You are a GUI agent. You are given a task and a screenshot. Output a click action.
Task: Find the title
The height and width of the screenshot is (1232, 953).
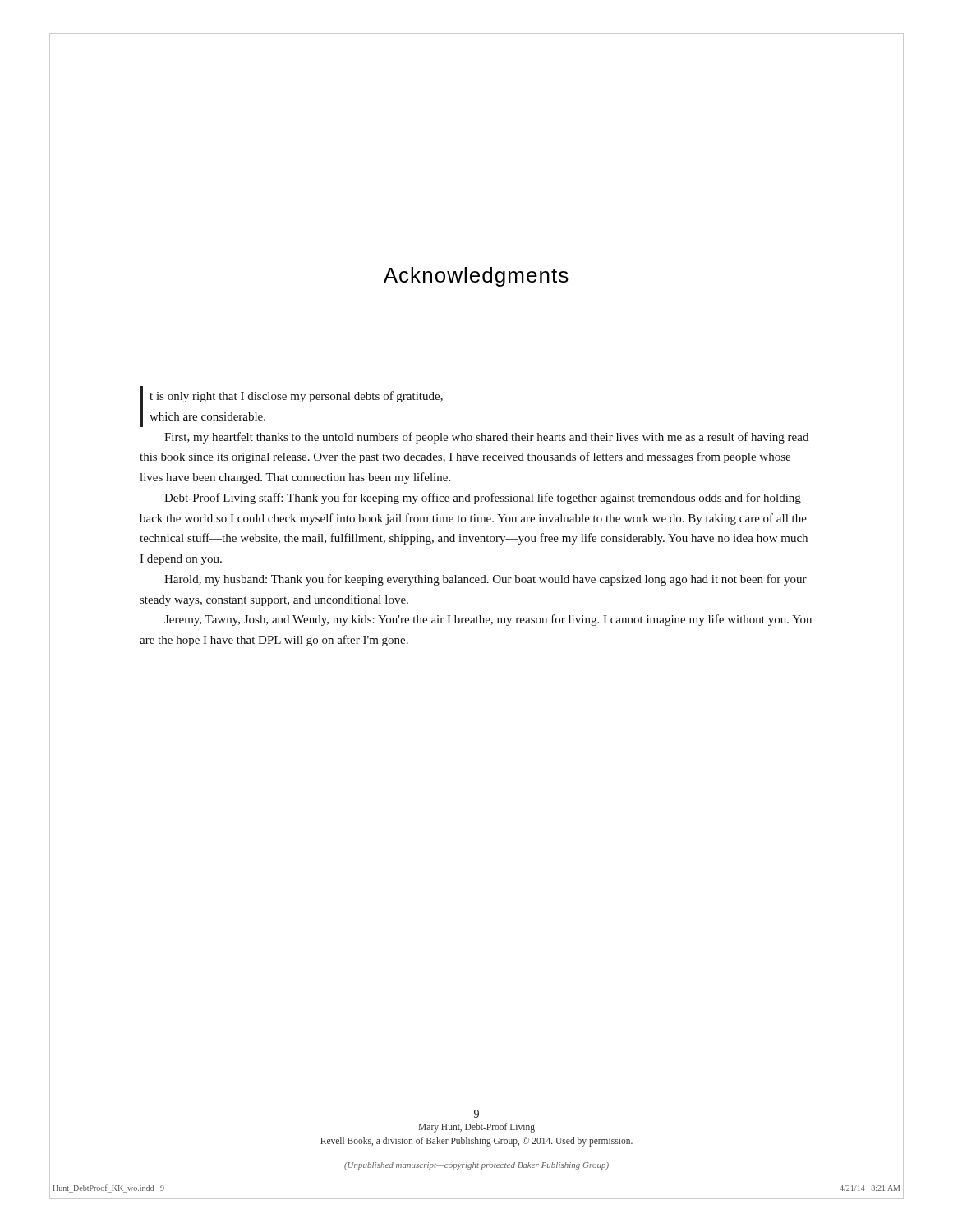pyautogui.click(x=476, y=276)
